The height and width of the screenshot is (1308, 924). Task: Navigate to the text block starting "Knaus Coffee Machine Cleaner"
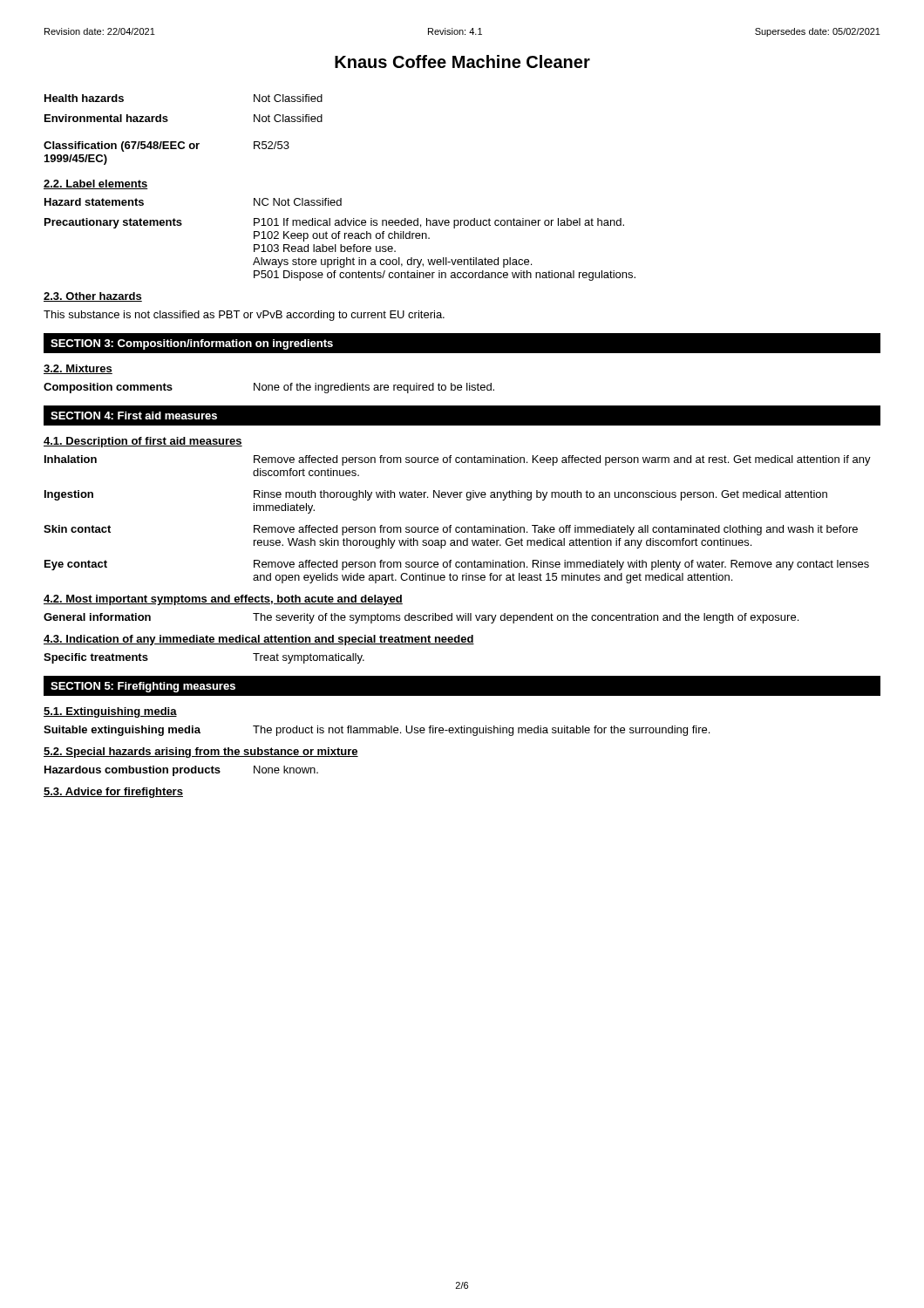pos(462,62)
